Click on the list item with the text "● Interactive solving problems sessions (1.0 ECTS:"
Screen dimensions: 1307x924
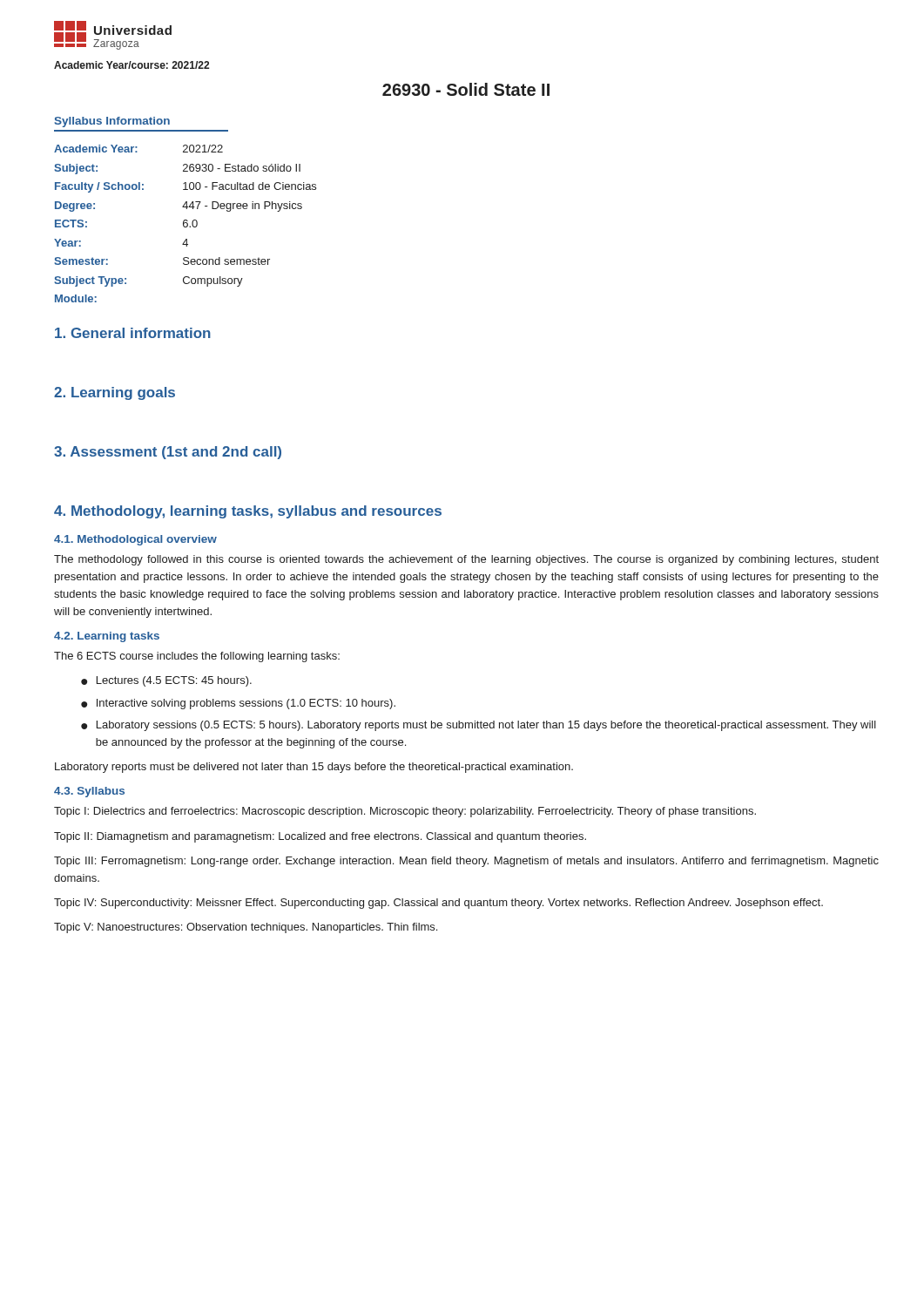click(238, 704)
